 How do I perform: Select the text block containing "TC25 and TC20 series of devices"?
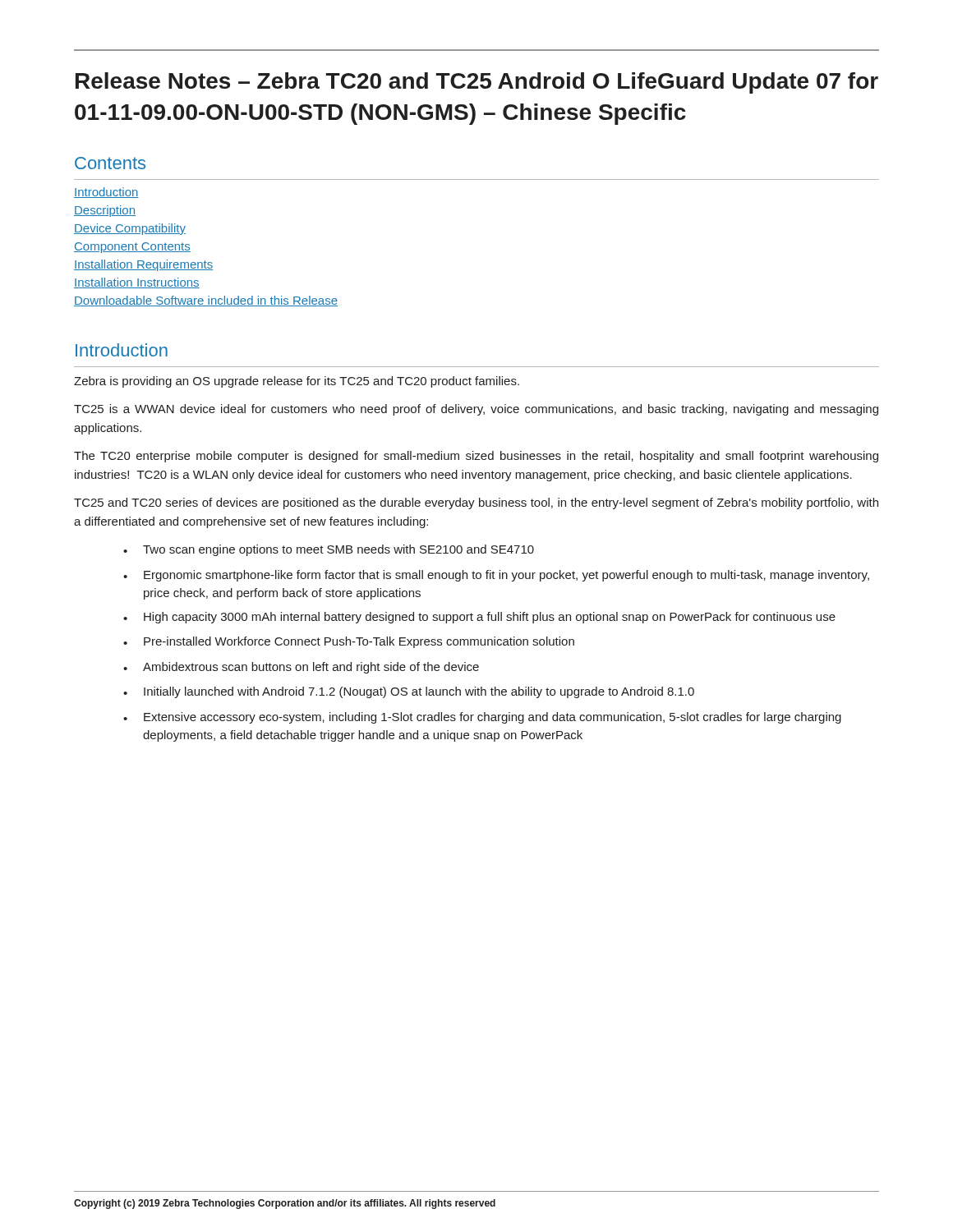pos(476,512)
